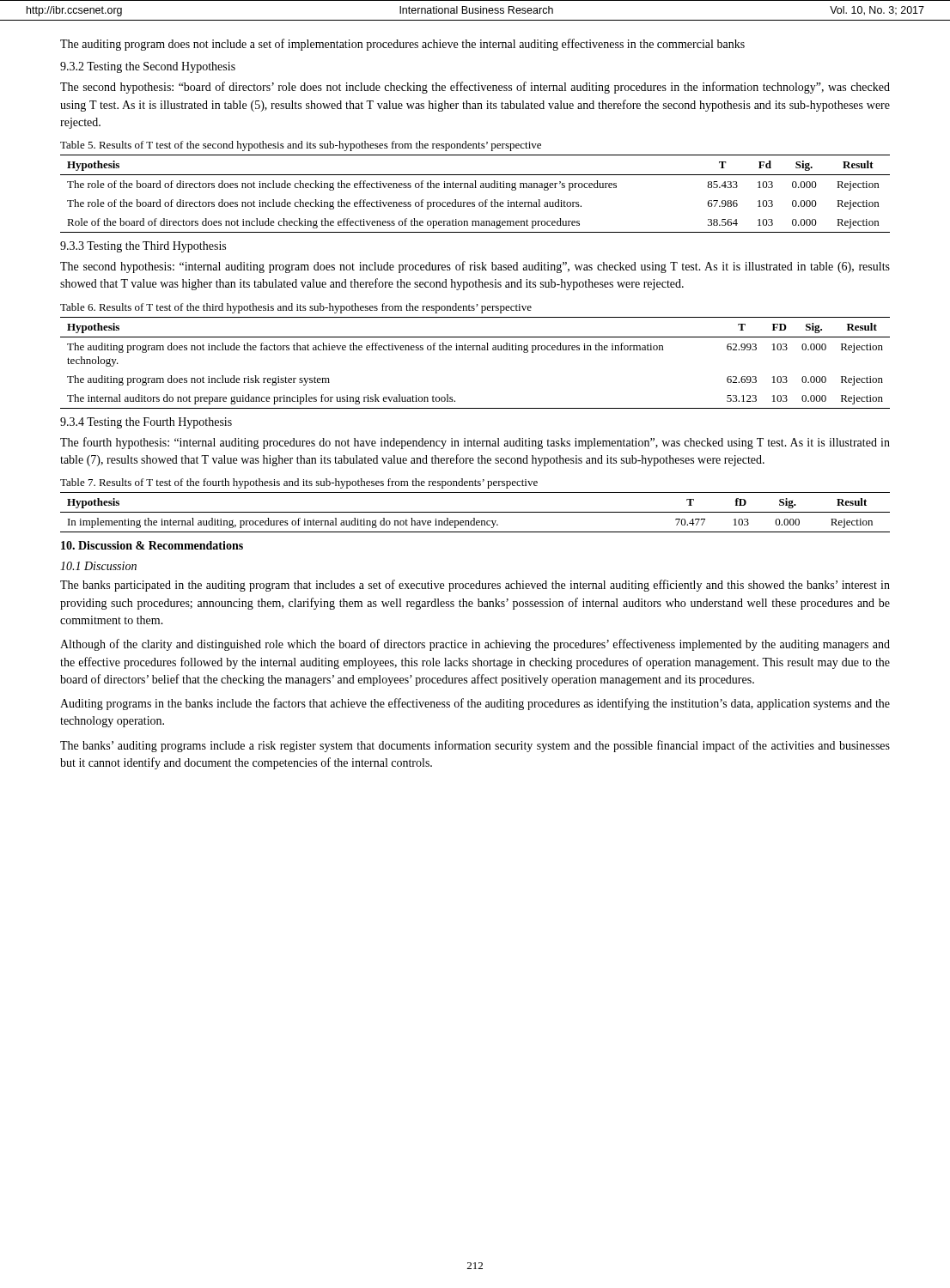The width and height of the screenshot is (950, 1288).
Task: Click on the table containing "In implementing the"
Action: (x=475, y=512)
